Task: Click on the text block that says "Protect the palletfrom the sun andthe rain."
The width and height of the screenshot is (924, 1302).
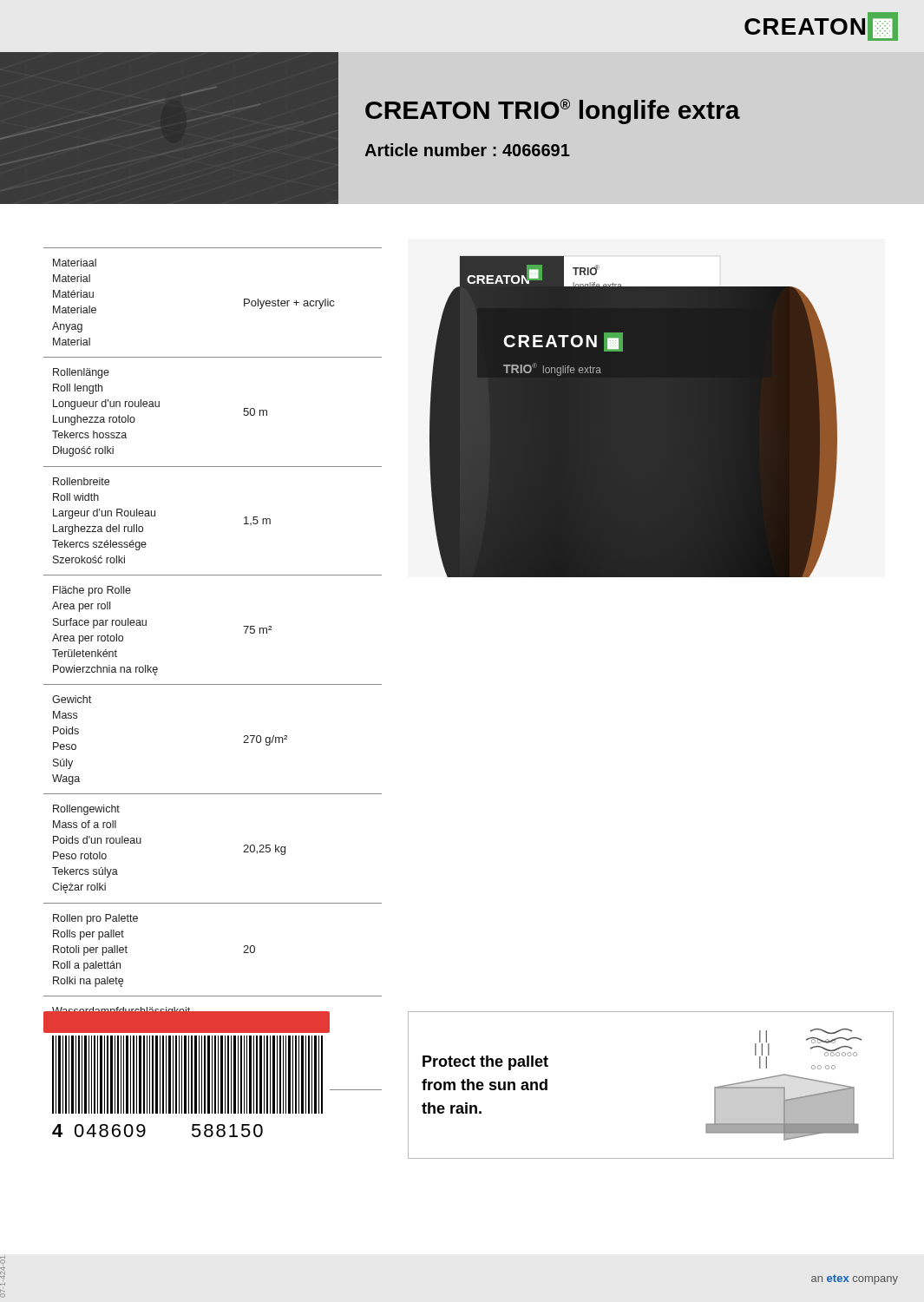Action: tap(482, 1056)
